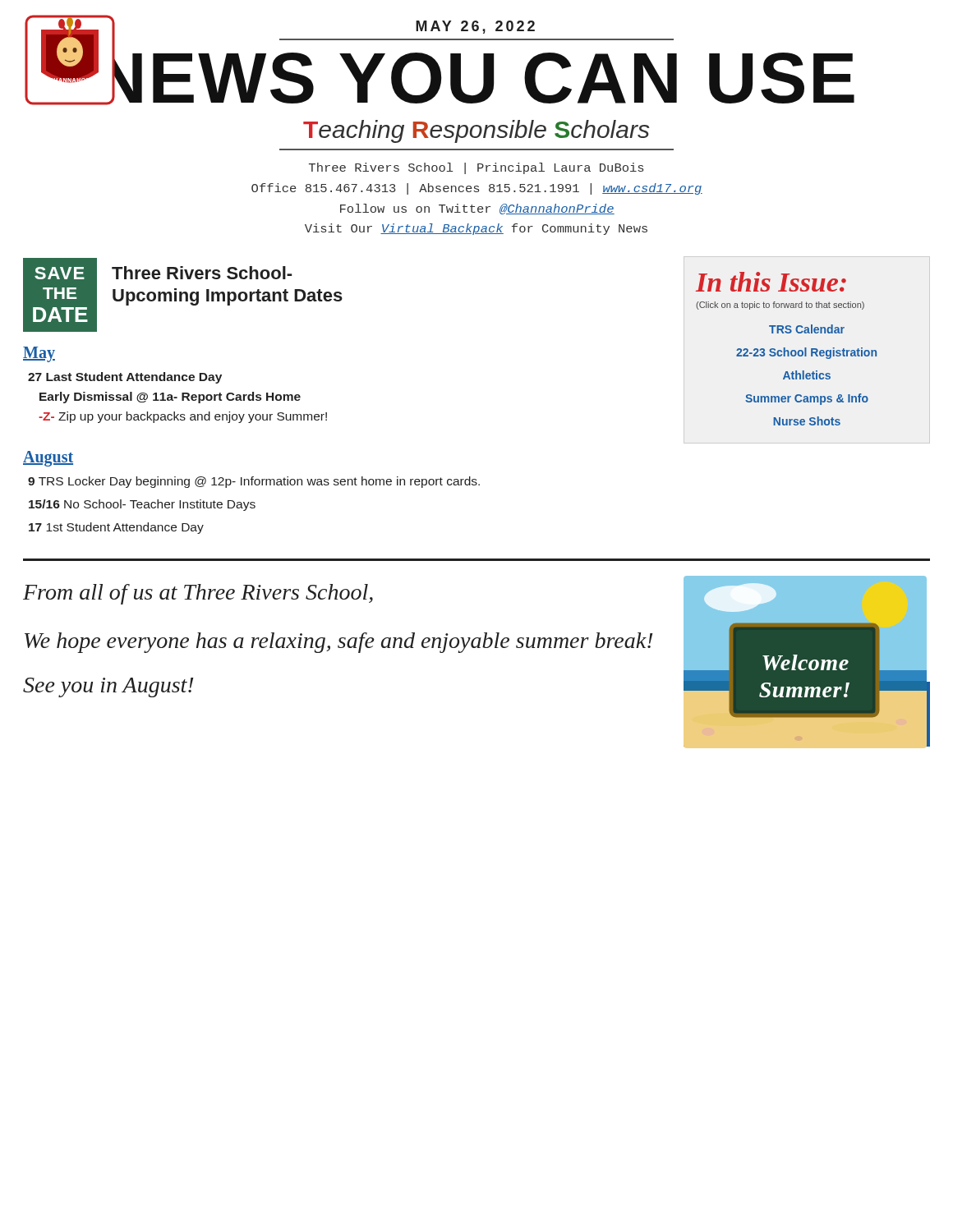Select the text block containing "From all of us at Three"
953x1232 pixels.
[344, 593]
